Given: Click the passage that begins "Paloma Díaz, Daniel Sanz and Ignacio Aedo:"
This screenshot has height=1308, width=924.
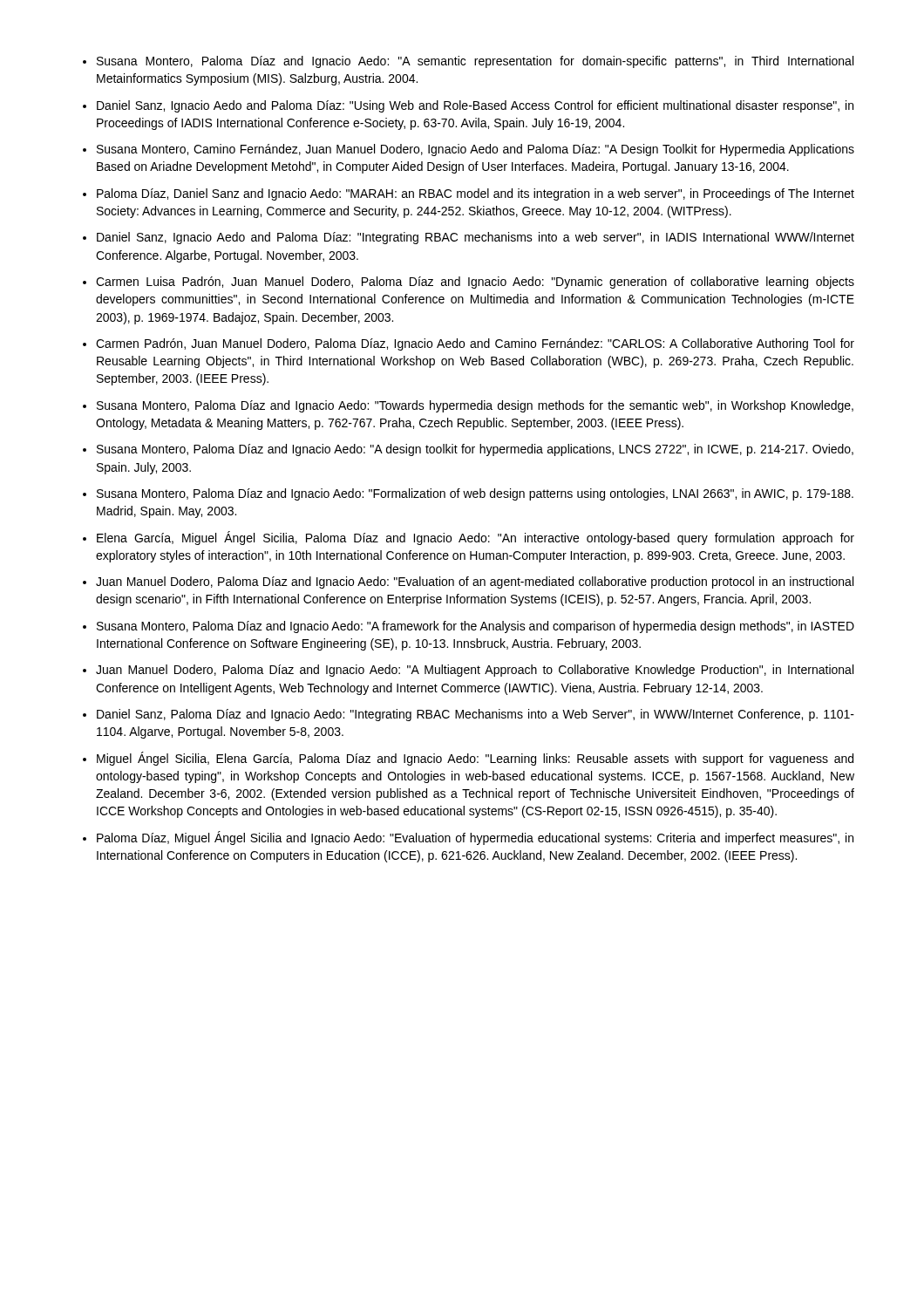Looking at the screenshot, I should [475, 202].
